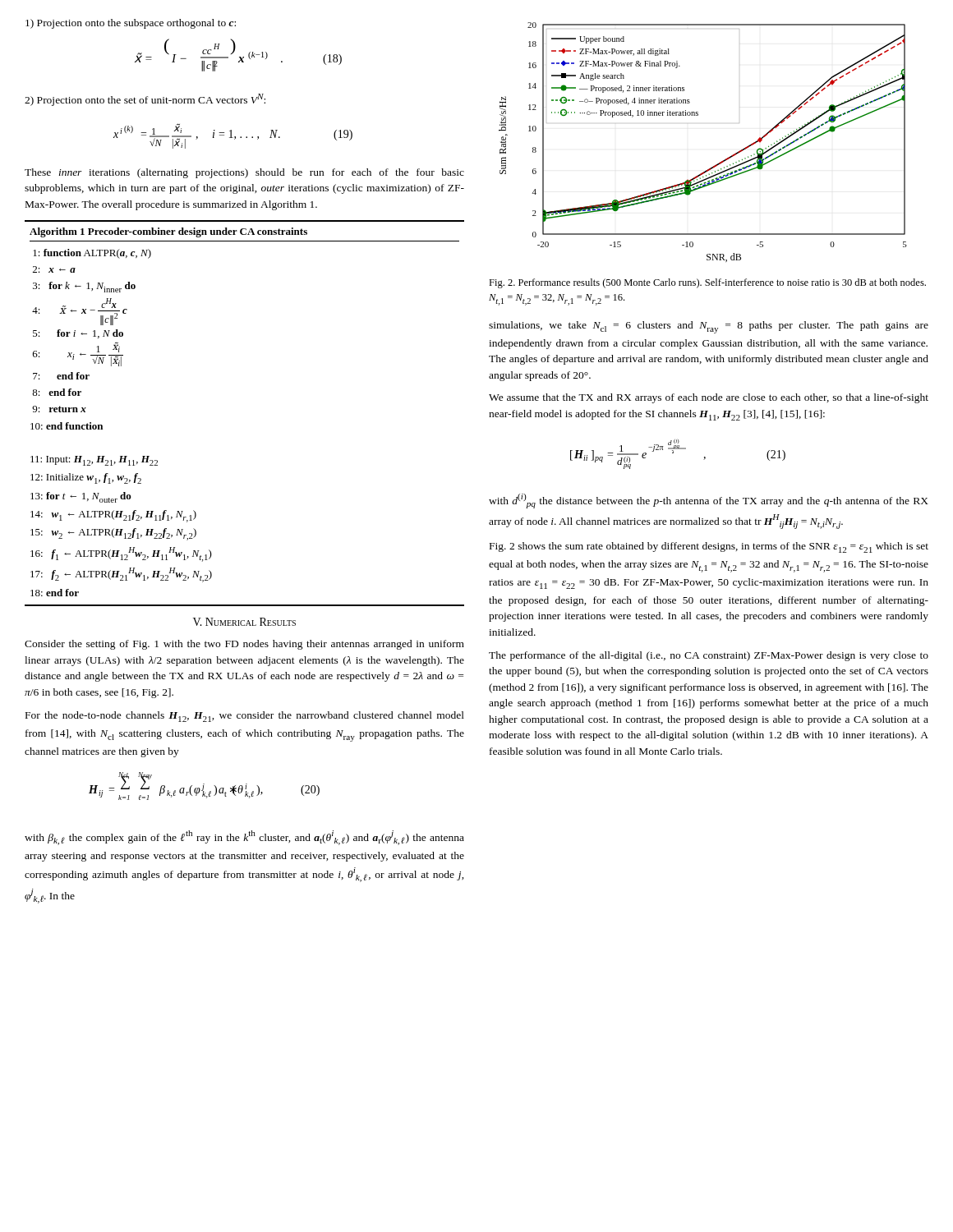Select the text block that says "Fig. 2 shows the sum rate"
The width and height of the screenshot is (953, 1232).
[x=709, y=589]
